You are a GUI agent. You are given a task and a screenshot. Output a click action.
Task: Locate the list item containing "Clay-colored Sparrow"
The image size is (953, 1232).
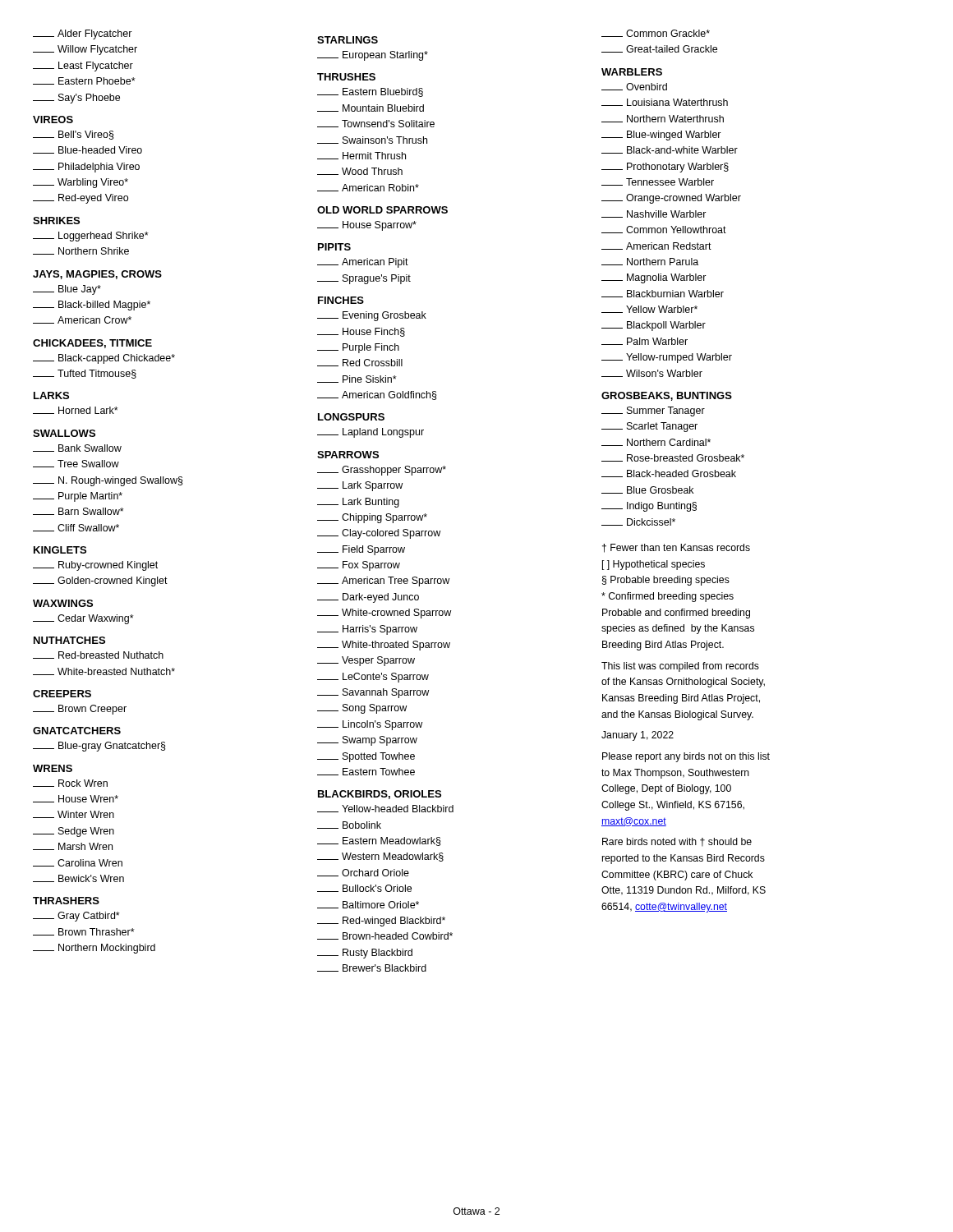coord(451,534)
